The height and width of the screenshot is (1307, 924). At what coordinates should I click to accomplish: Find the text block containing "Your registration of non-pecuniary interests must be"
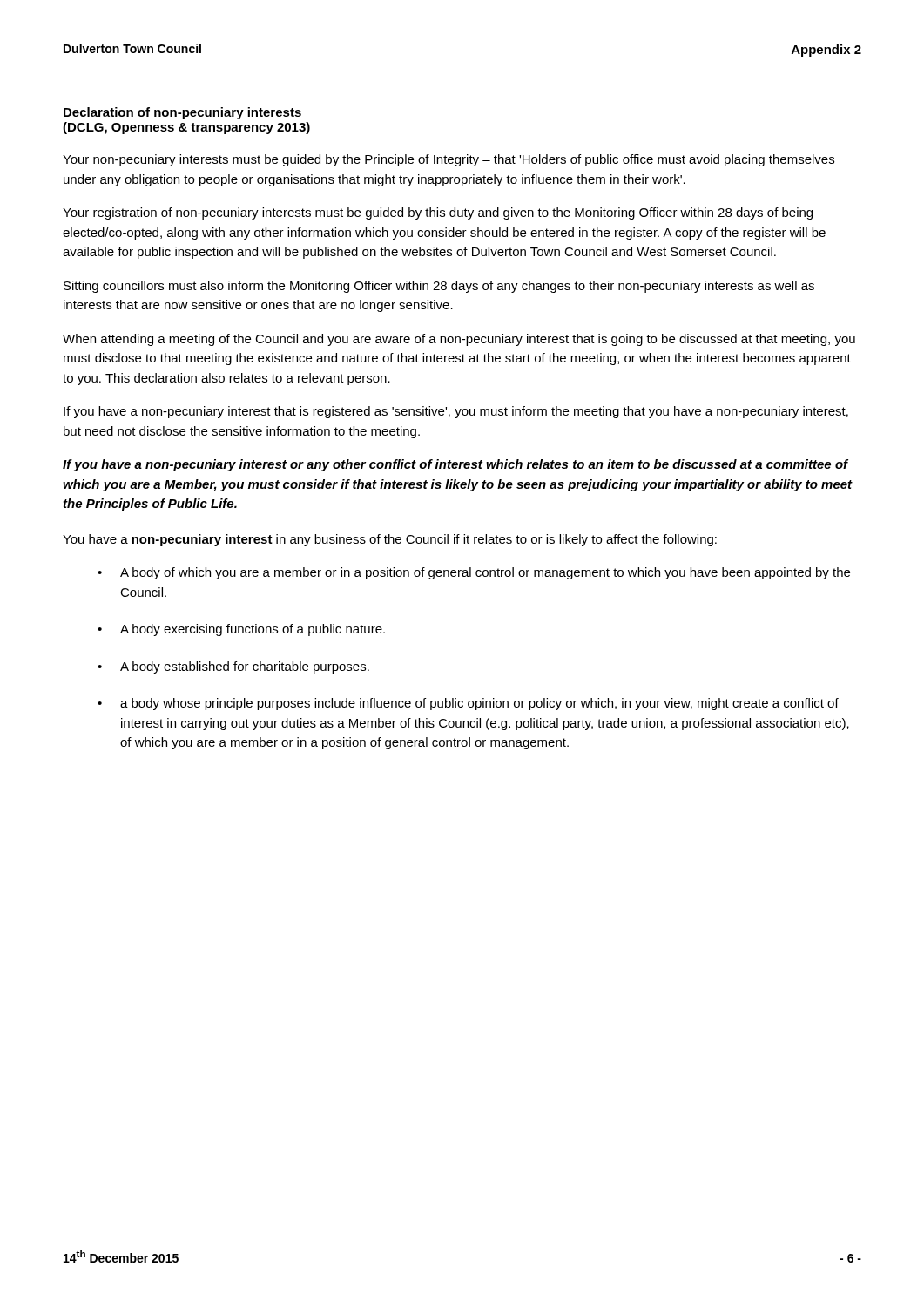coord(462,232)
